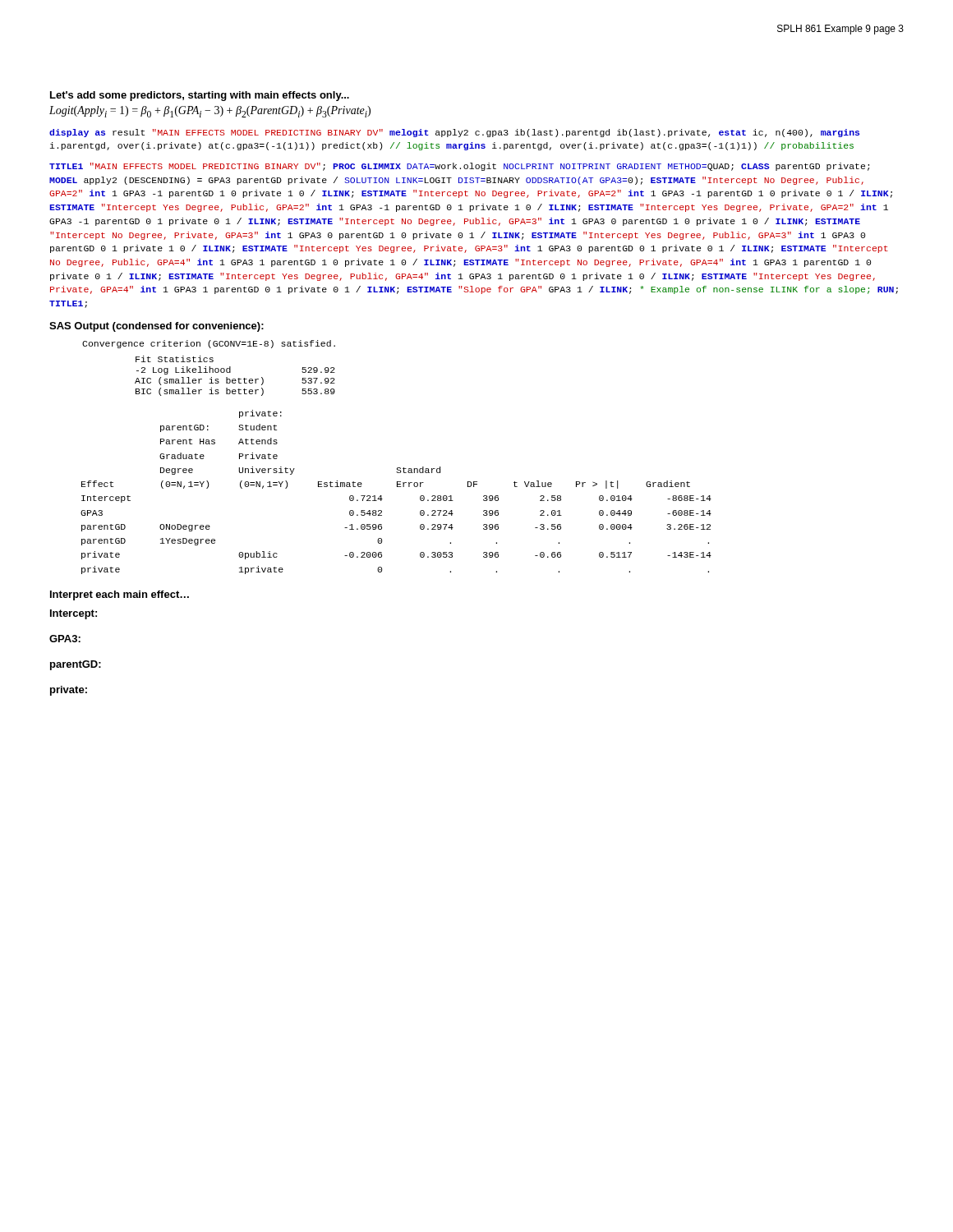The image size is (953, 1232).
Task: Select the block starting "display as result "MAIN EFFECTS"
Action: coord(455,139)
